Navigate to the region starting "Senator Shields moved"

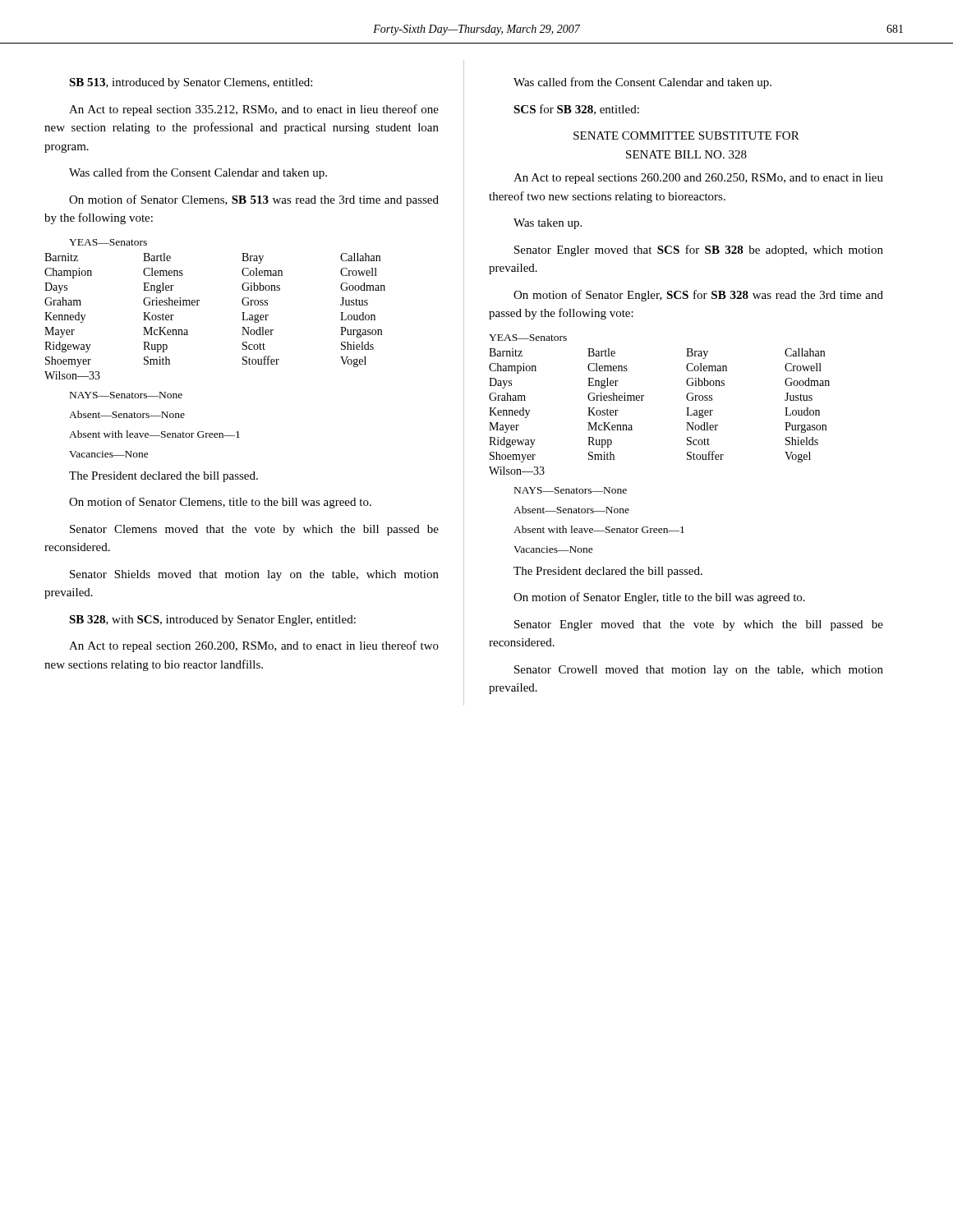[x=242, y=583]
